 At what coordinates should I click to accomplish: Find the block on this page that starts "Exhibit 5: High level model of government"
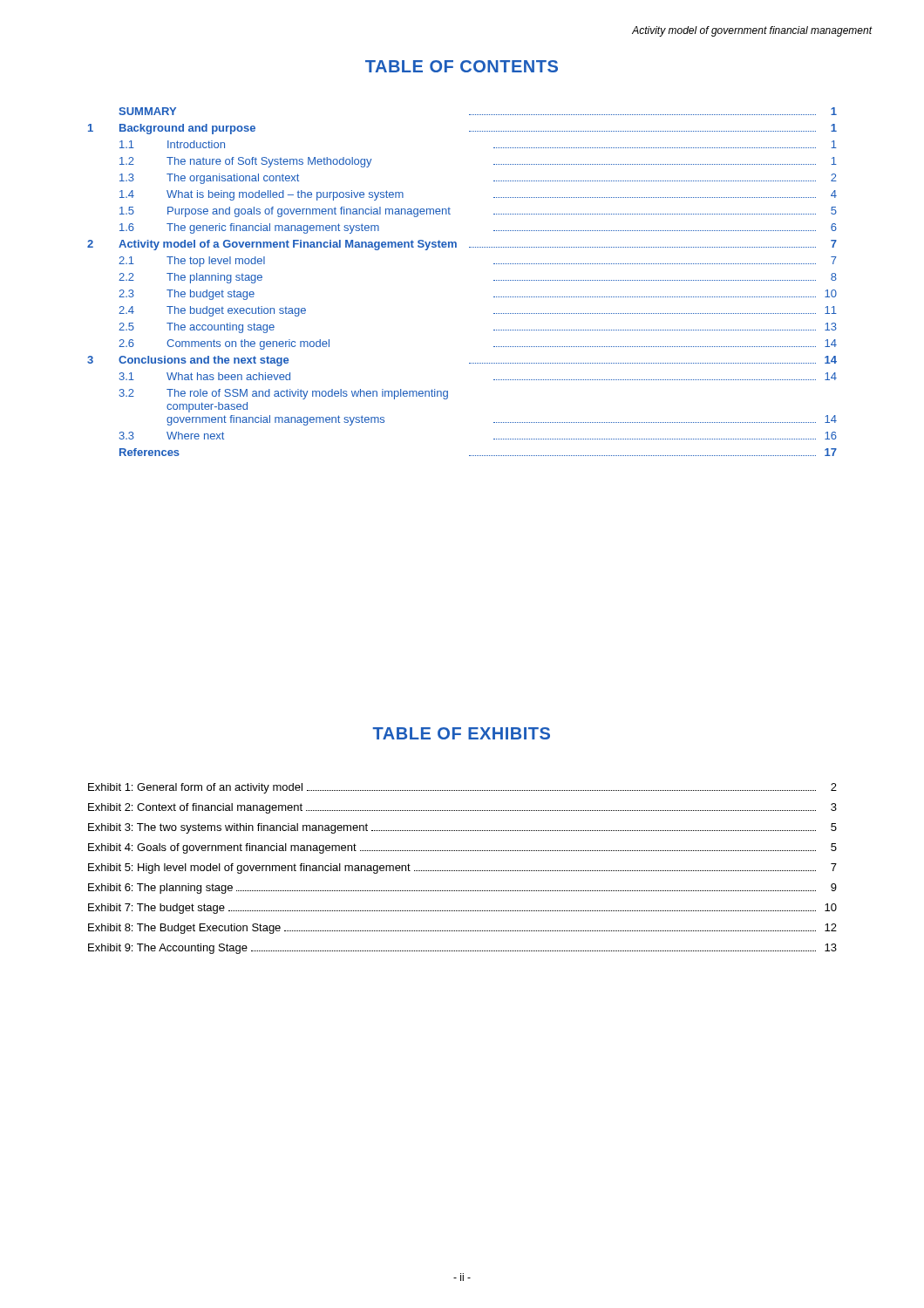[462, 867]
